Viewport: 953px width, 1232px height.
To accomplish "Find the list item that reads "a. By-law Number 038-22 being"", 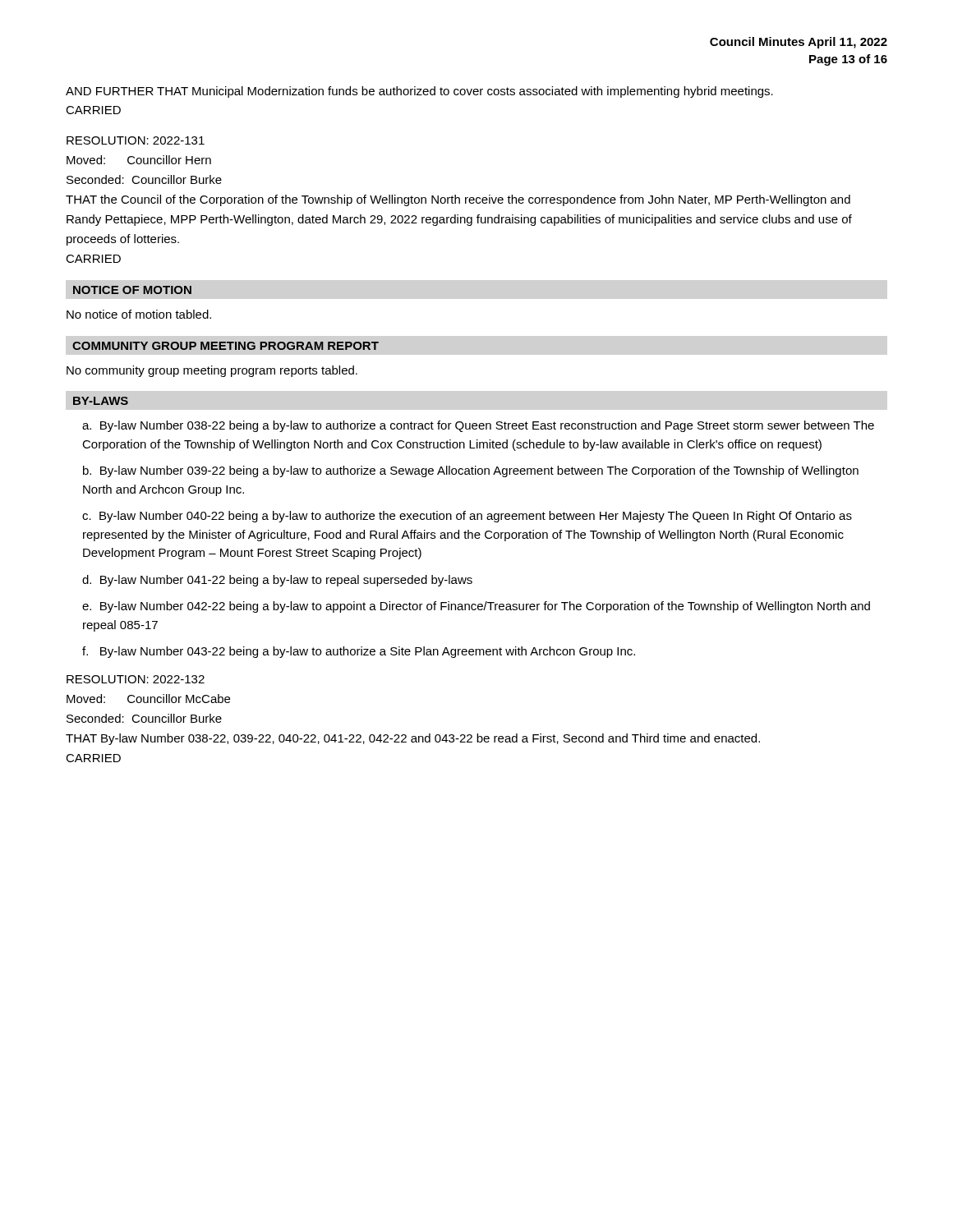I will click(478, 434).
